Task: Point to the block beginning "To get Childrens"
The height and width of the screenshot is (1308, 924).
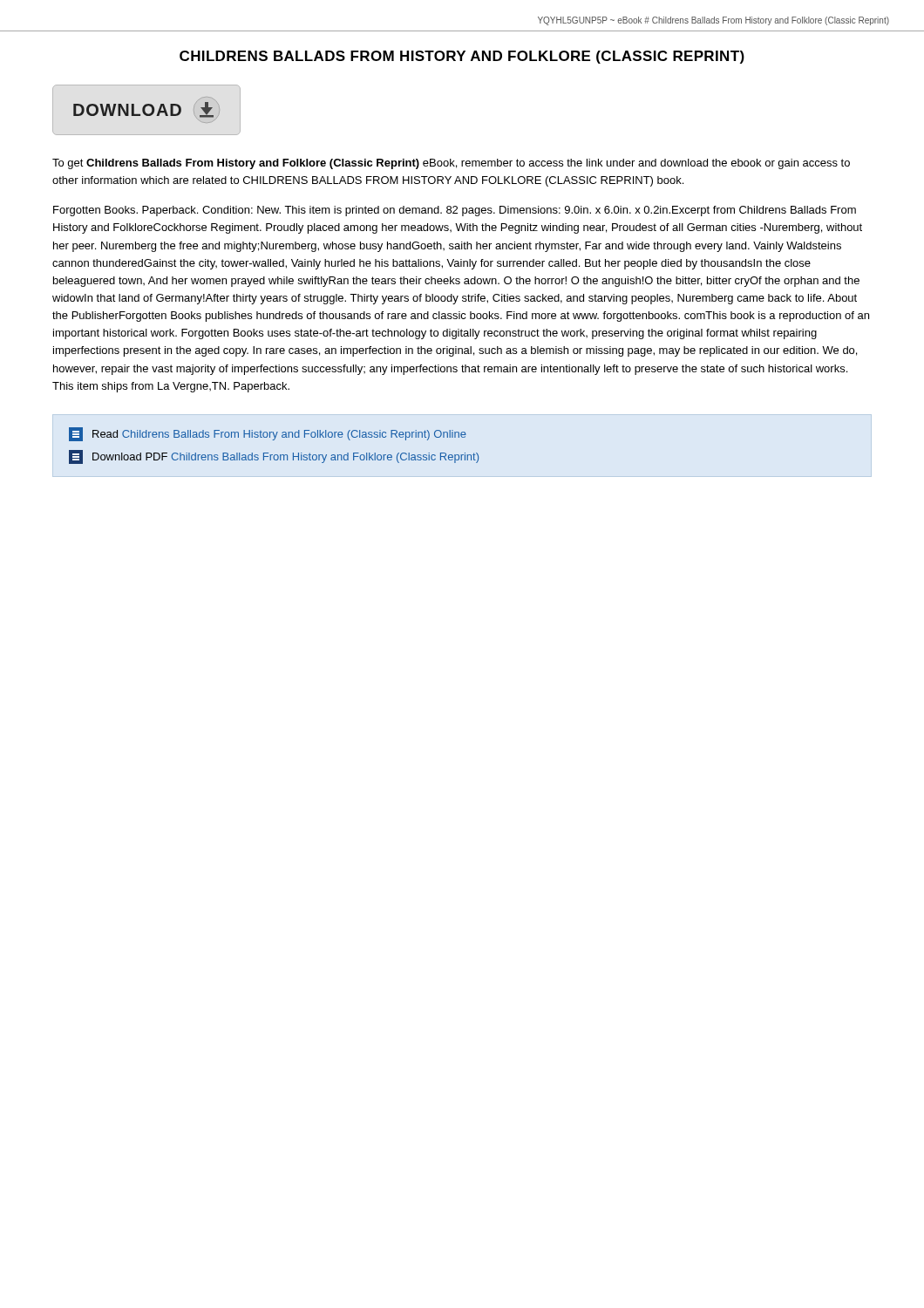Action: point(451,171)
